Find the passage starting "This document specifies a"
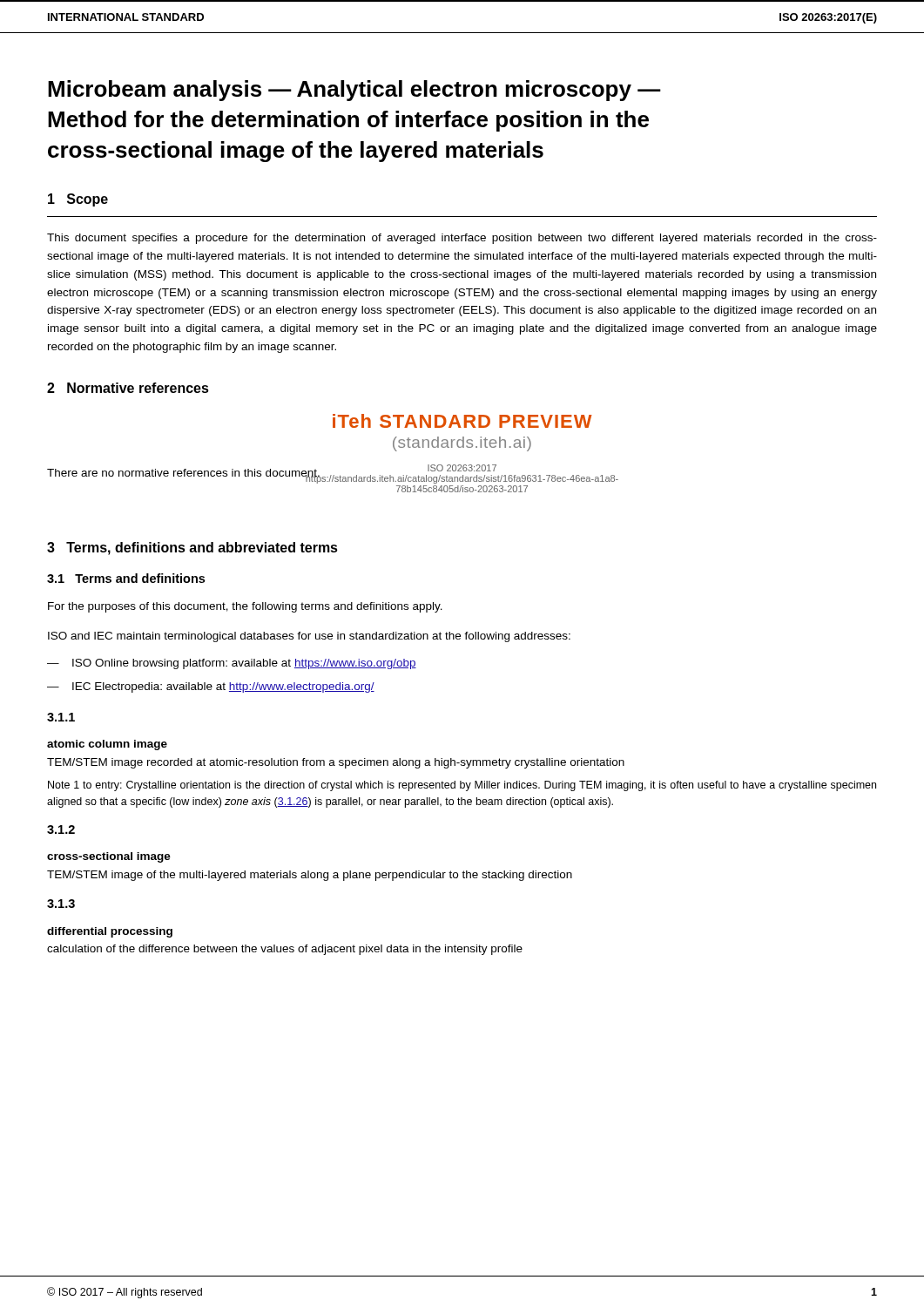Image resolution: width=924 pixels, height=1307 pixels. [462, 293]
